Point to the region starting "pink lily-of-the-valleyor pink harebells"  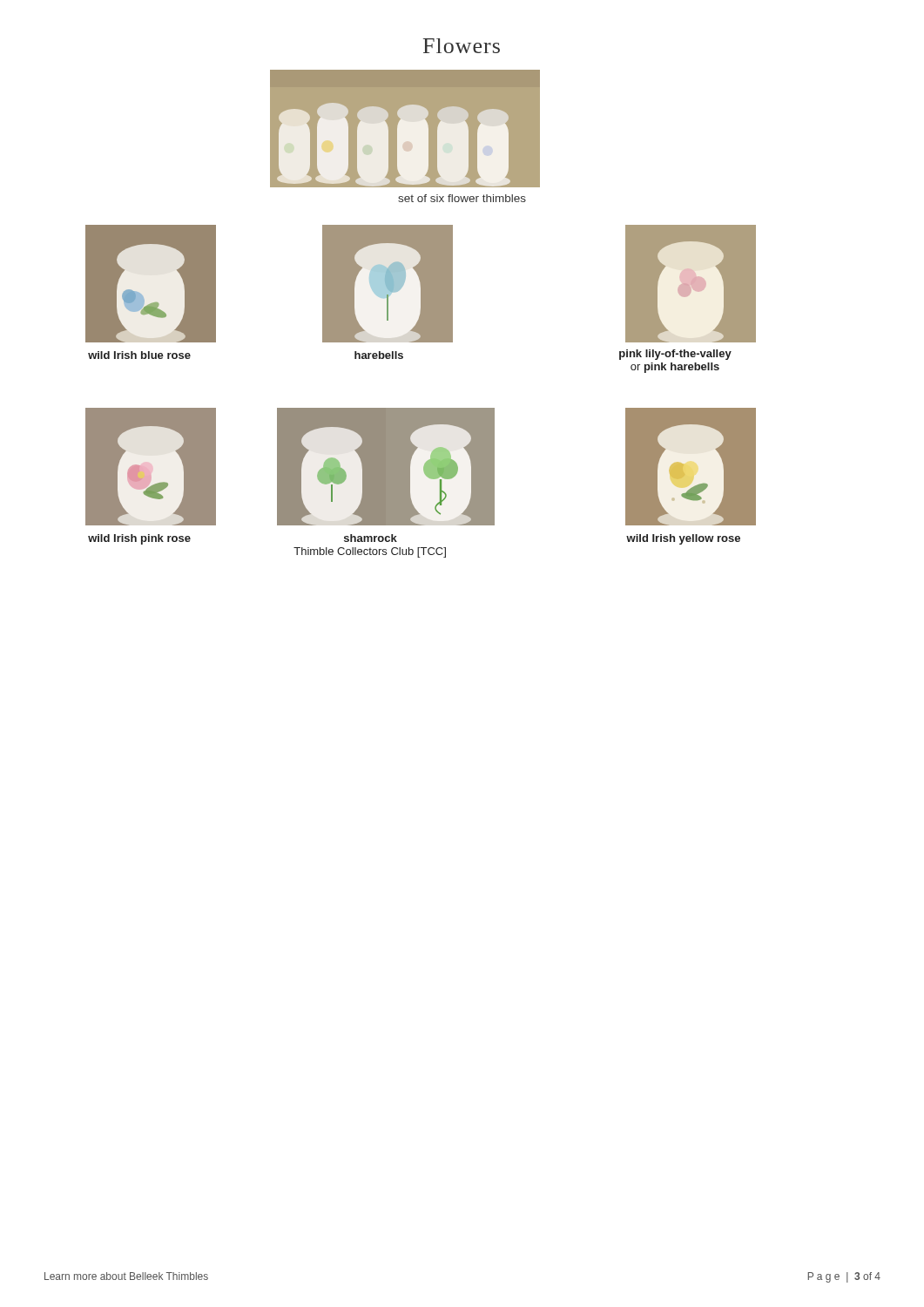[675, 360]
